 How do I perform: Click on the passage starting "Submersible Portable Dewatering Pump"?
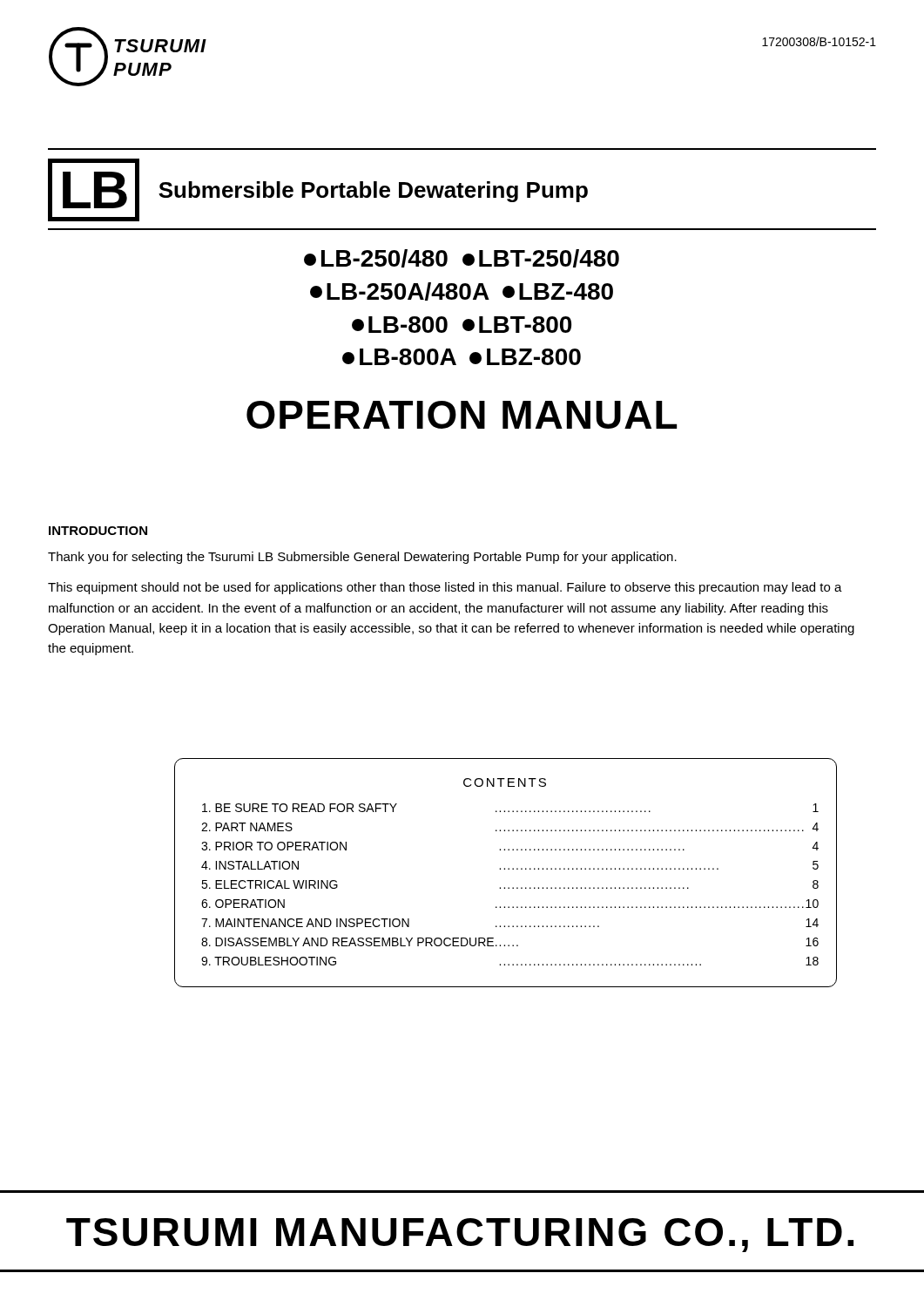(373, 190)
